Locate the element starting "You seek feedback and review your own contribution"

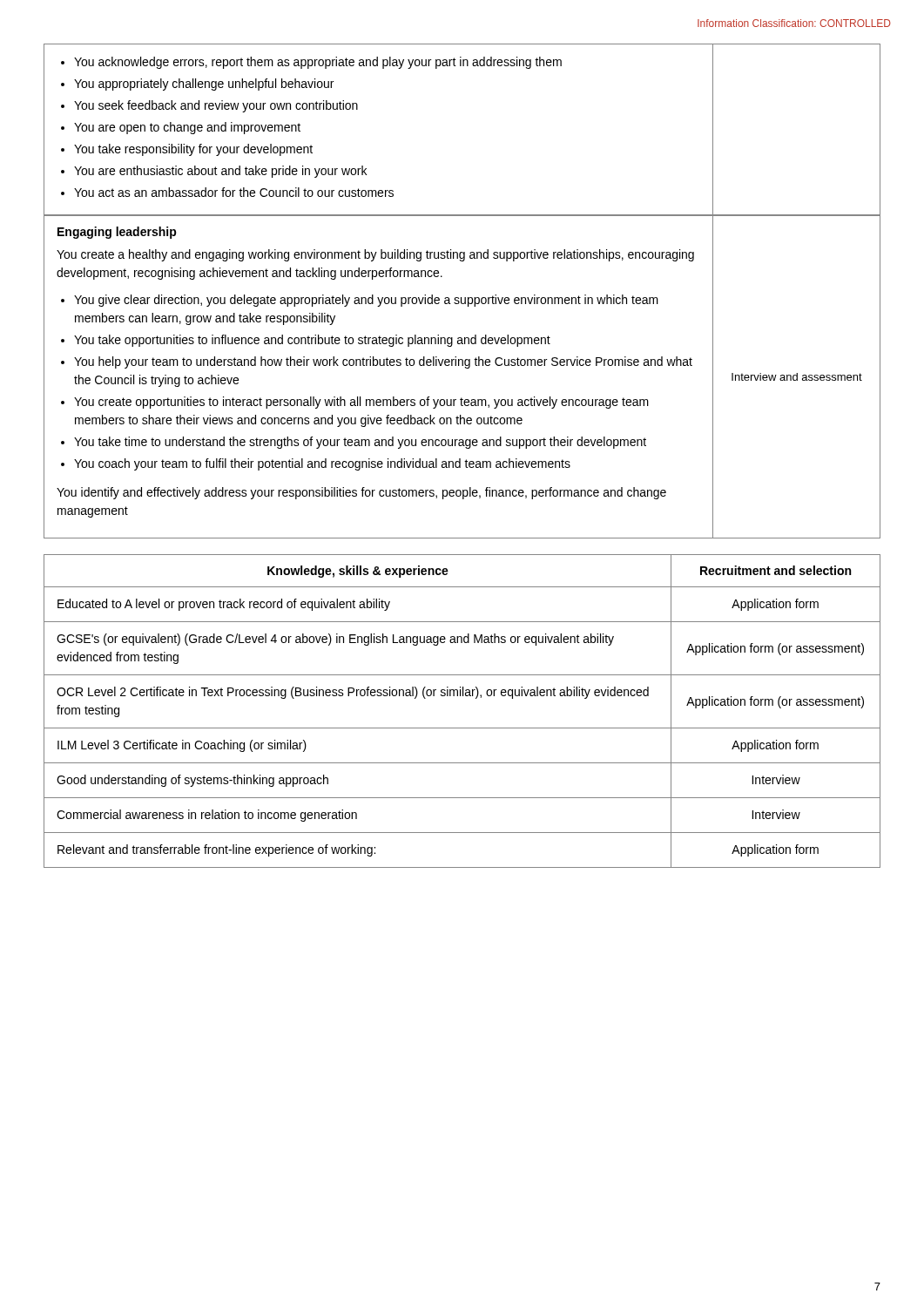[216, 105]
